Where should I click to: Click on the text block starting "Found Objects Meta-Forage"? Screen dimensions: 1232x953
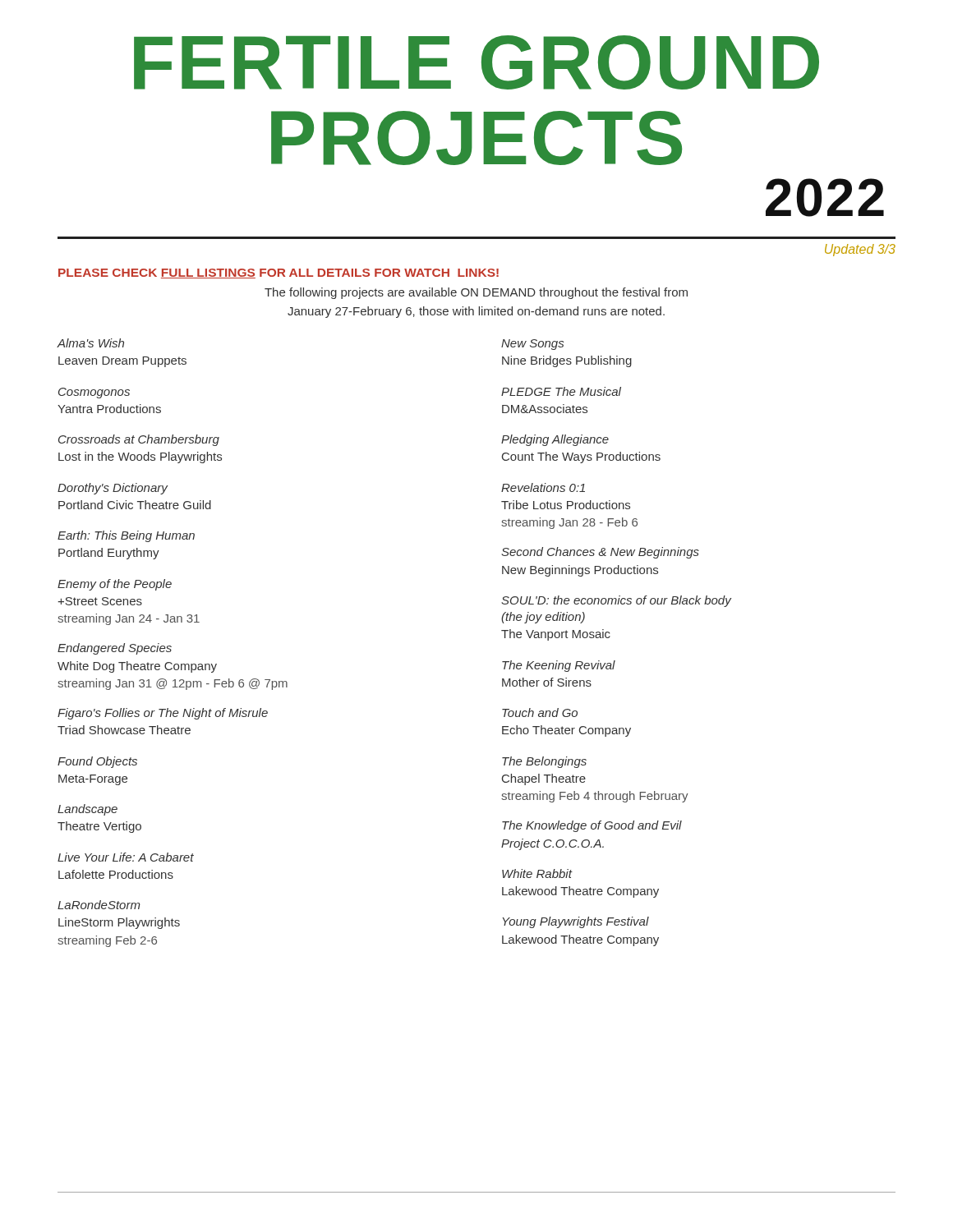97,762
